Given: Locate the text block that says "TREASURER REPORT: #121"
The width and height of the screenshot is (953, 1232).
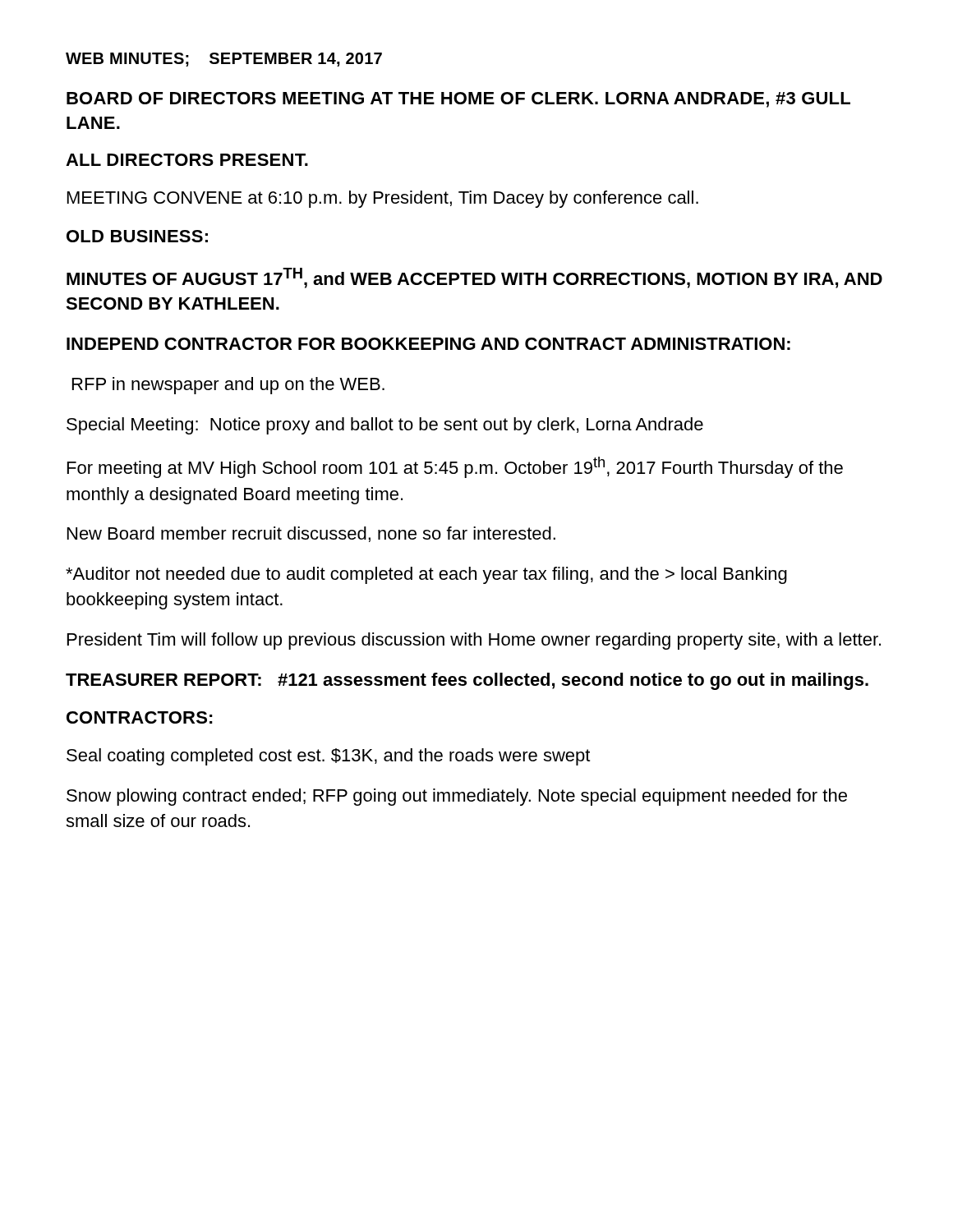Looking at the screenshot, I should click(x=467, y=679).
